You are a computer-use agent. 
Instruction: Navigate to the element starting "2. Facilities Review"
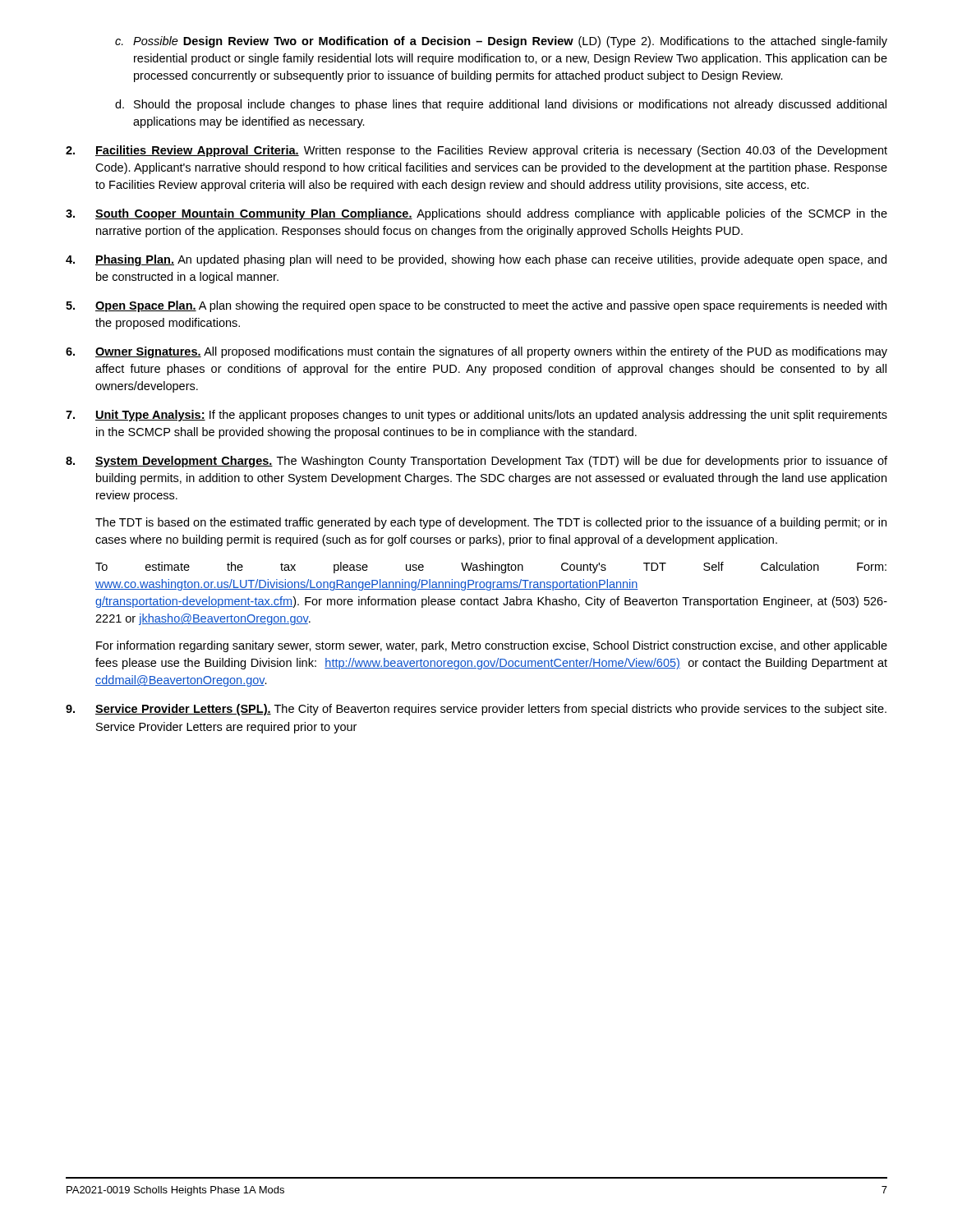point(476,168)
